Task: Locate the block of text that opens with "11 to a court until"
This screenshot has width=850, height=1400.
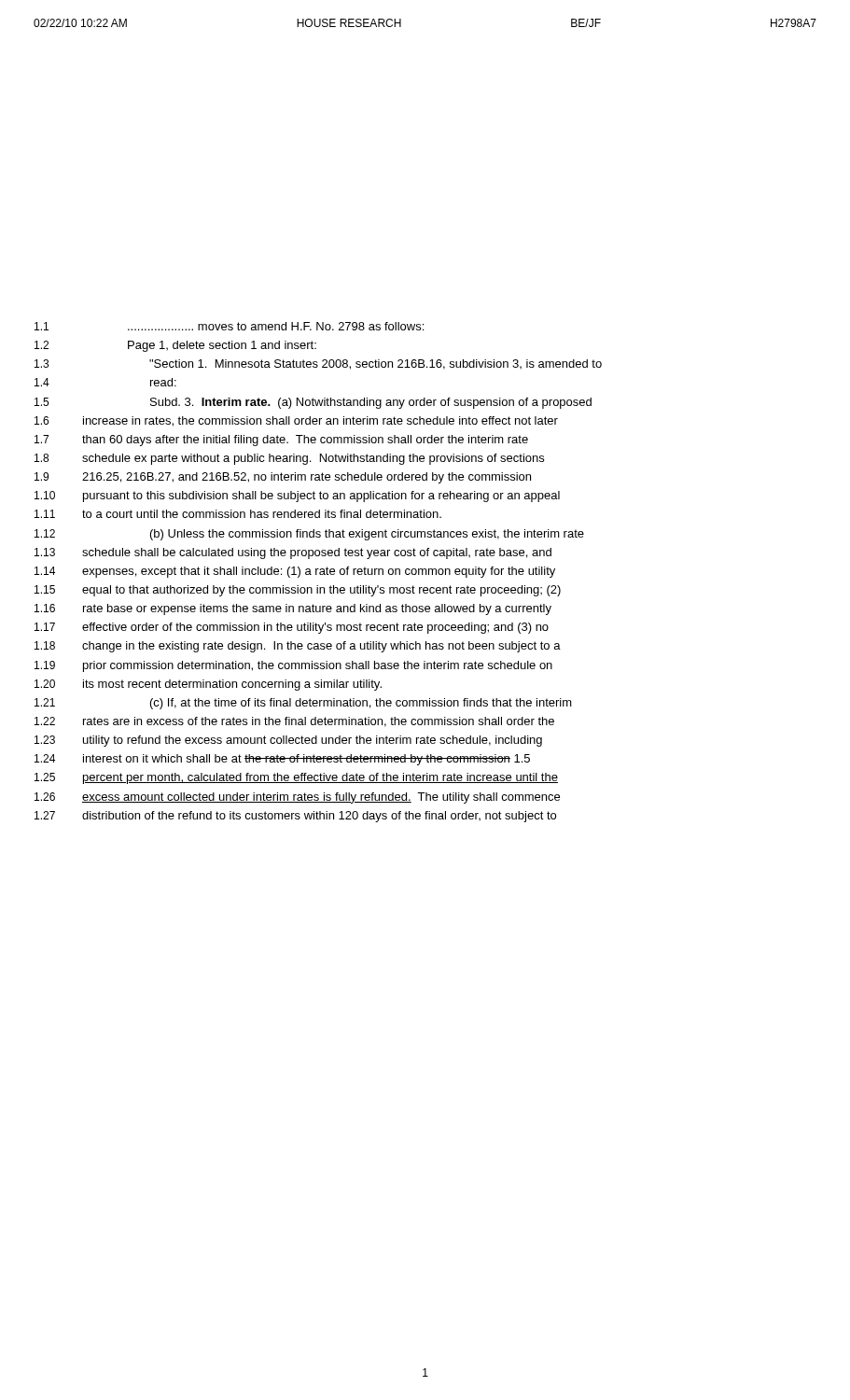Action: (x=425, y=515)
